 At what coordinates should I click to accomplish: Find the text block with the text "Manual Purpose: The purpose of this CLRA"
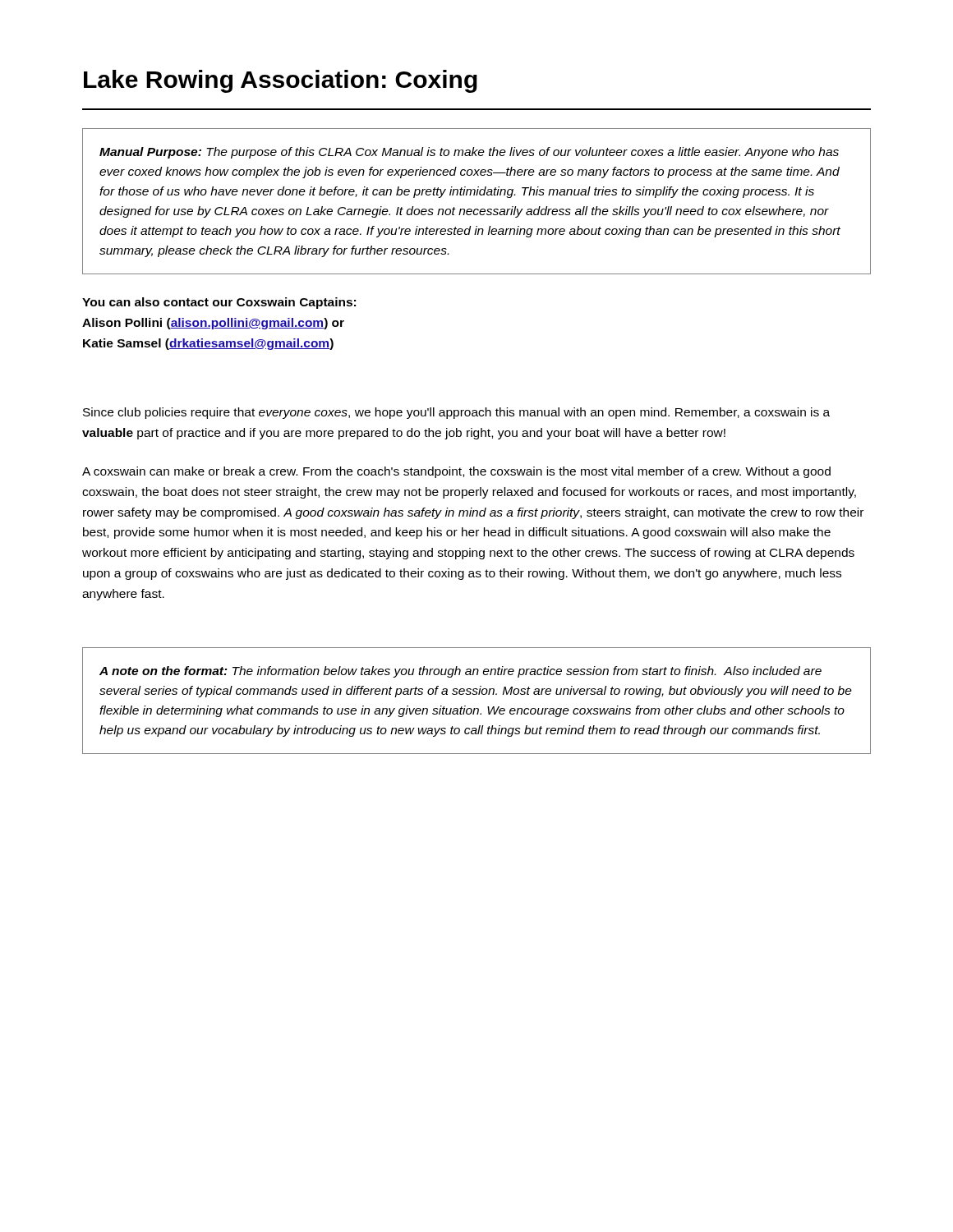pos(476,201)
